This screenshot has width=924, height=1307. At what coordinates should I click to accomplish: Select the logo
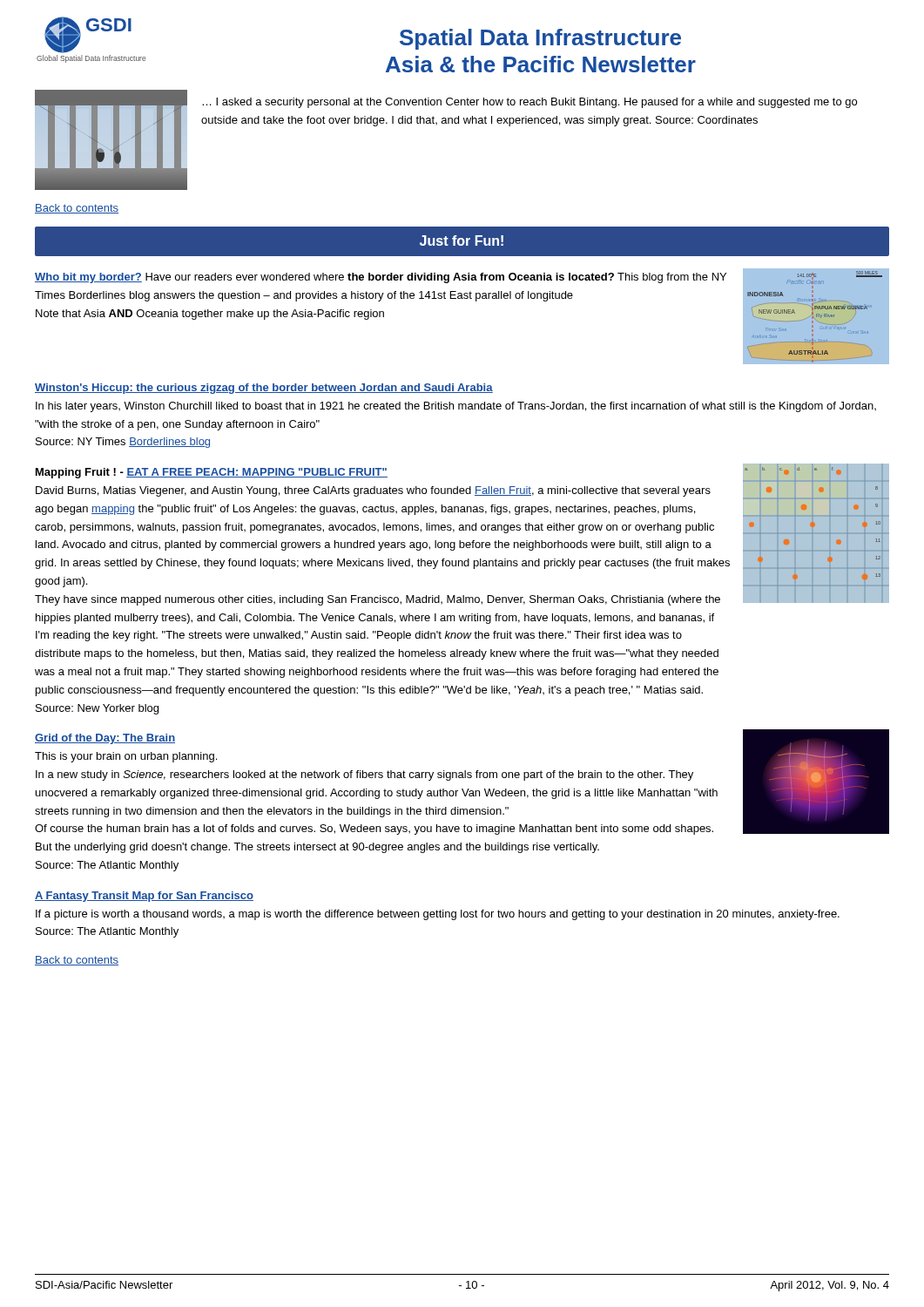pos(113,48)
